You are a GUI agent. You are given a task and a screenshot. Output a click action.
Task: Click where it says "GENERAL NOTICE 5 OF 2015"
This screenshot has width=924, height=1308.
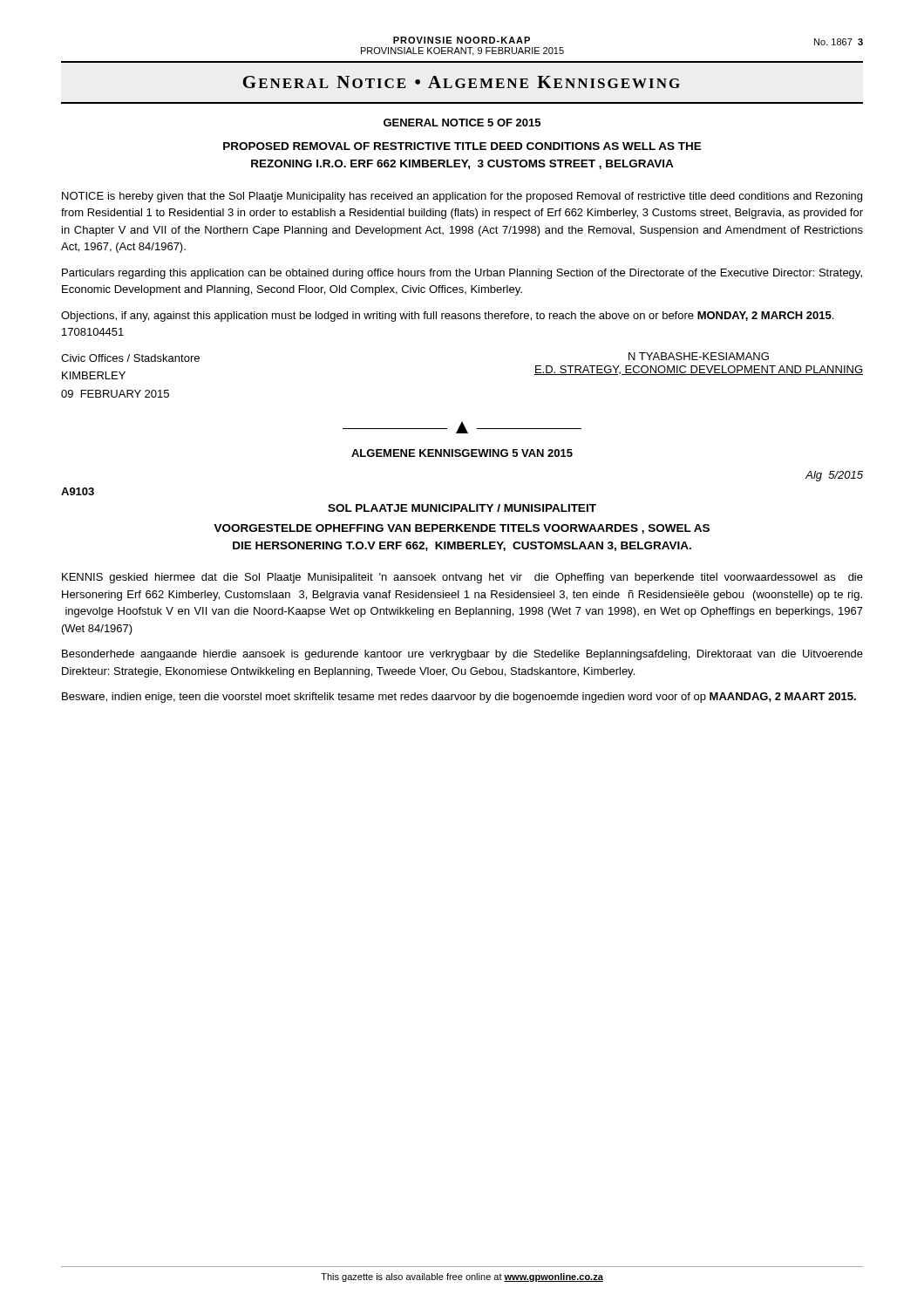pos(462,123)
